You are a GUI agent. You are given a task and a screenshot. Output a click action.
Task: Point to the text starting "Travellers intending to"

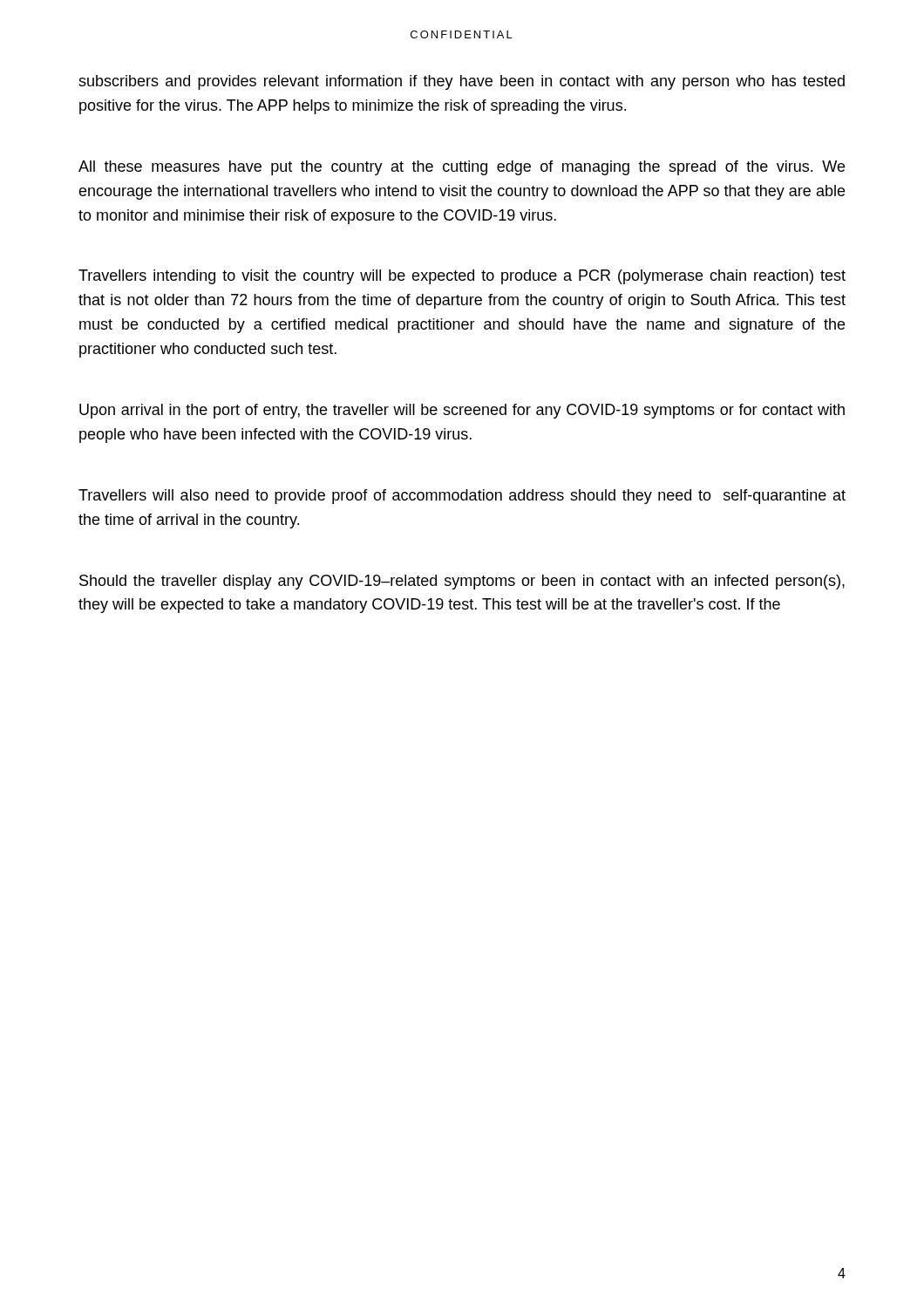462,312
